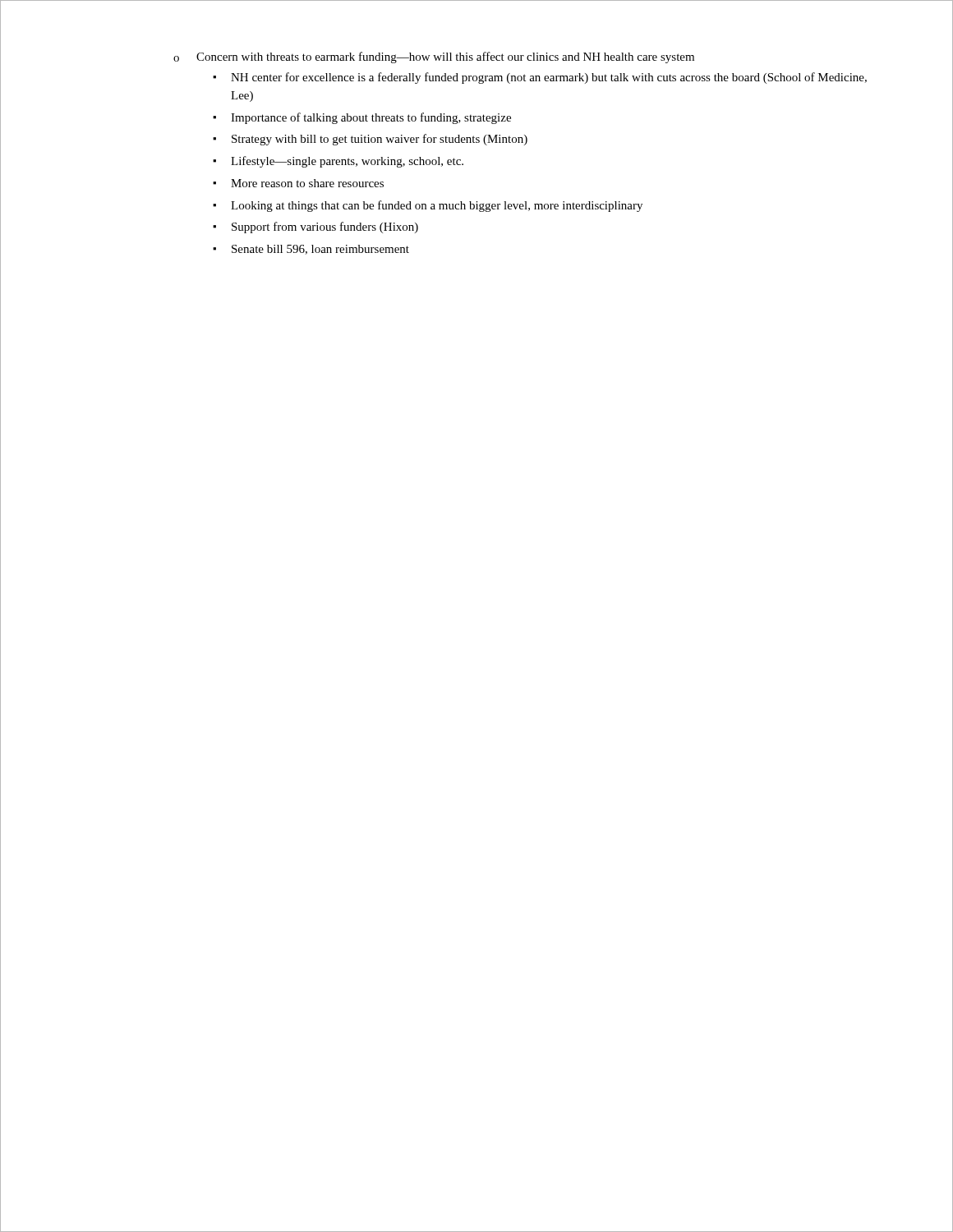Viewport: 953px width, 1232px height.
Task: Locate the list item that says "o Concern with threats"
Action: coord(434,57)
